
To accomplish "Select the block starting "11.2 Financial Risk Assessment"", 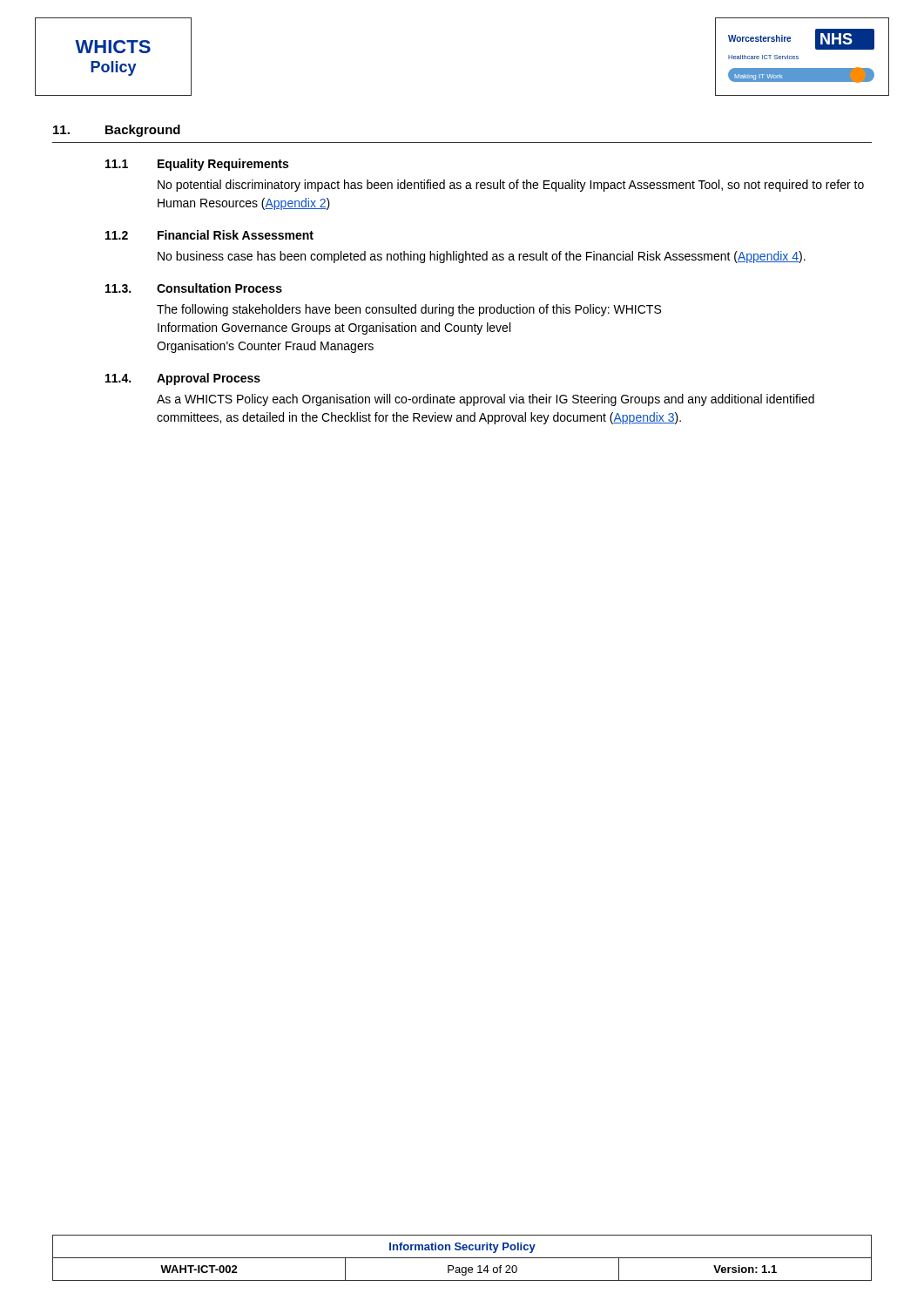I will click(209, 235).
